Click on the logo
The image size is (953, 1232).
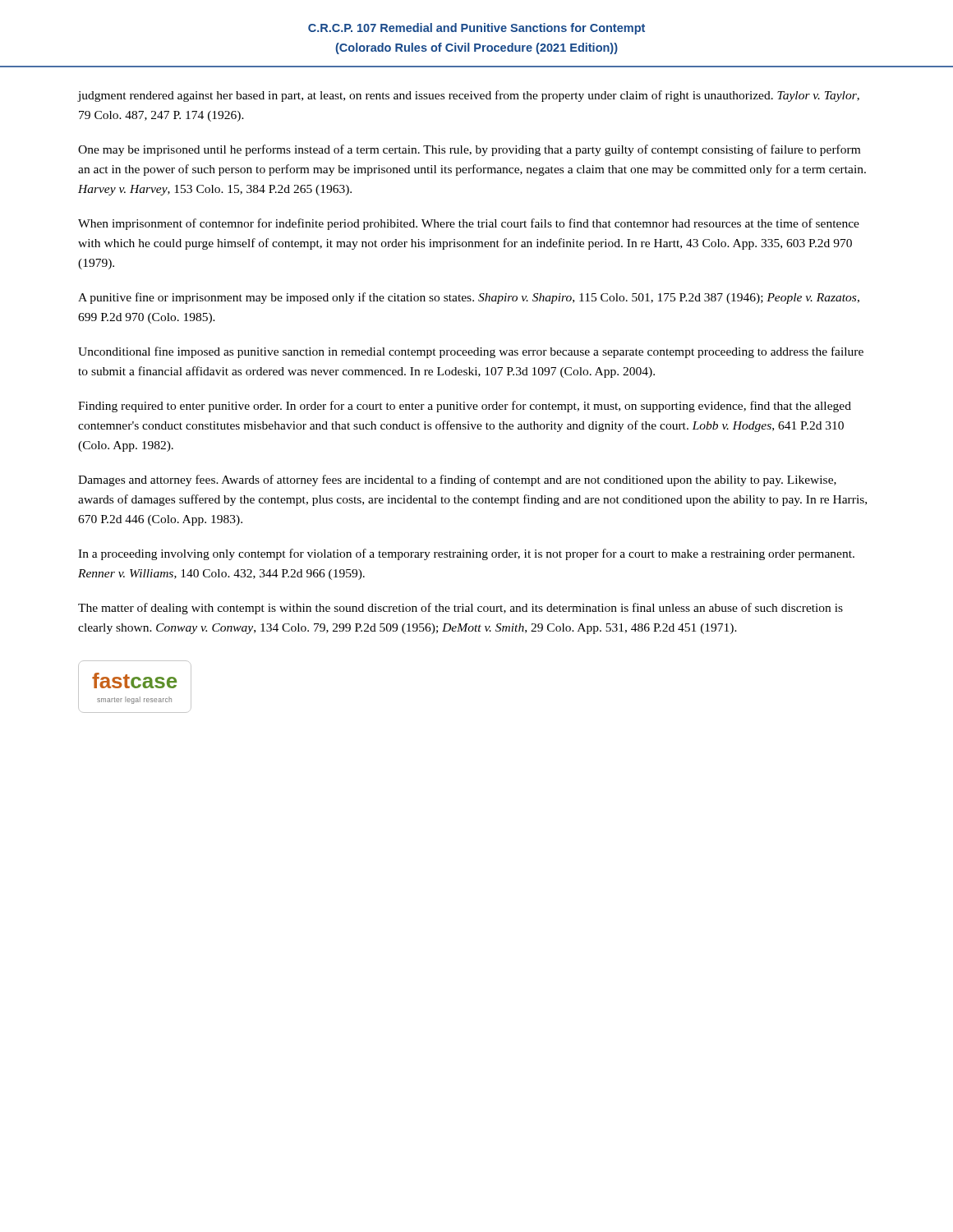point(476,687)
